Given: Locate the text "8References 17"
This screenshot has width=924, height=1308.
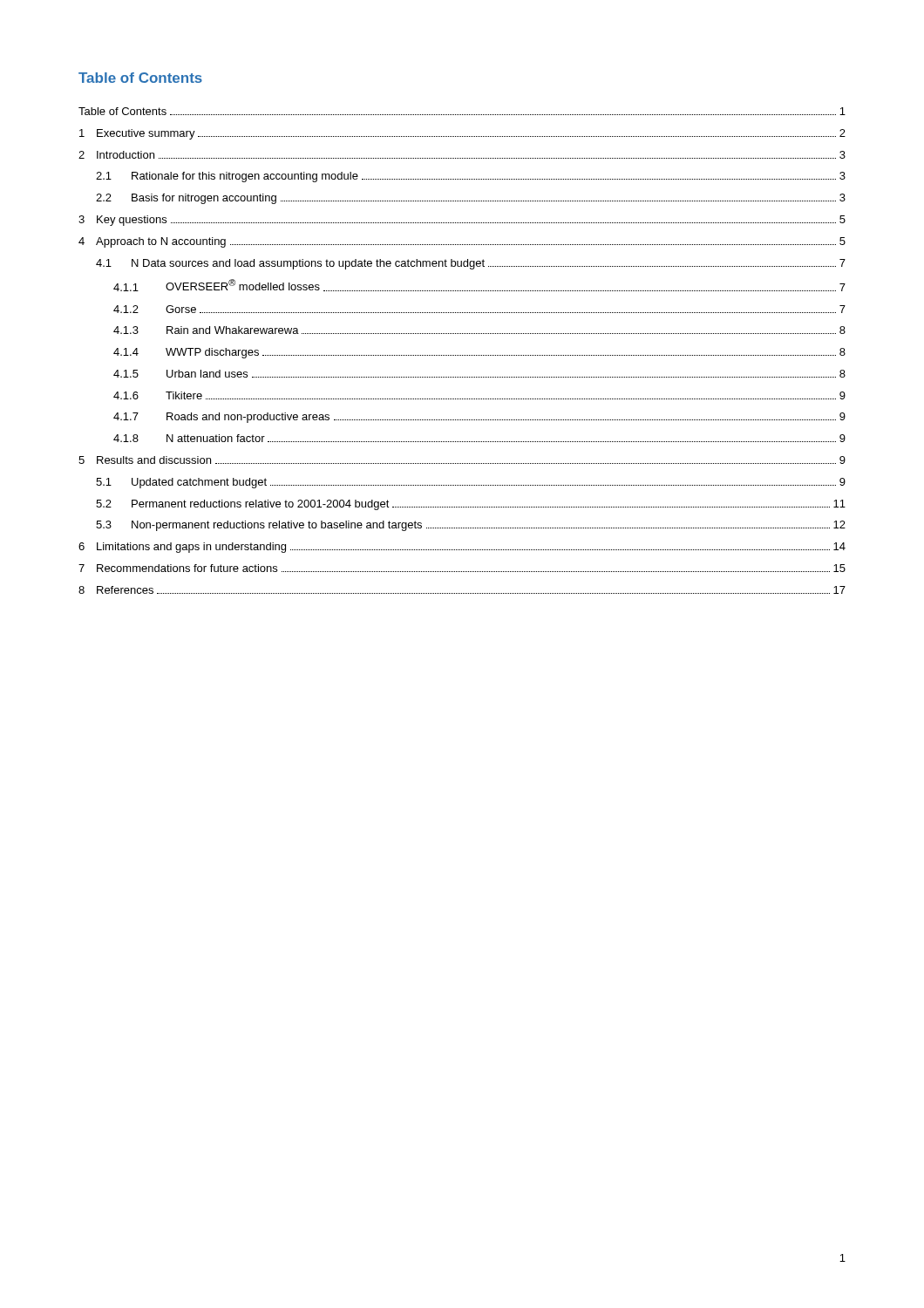Looking at the screenshot, I should pyautogui.click(x=462, y=591).
